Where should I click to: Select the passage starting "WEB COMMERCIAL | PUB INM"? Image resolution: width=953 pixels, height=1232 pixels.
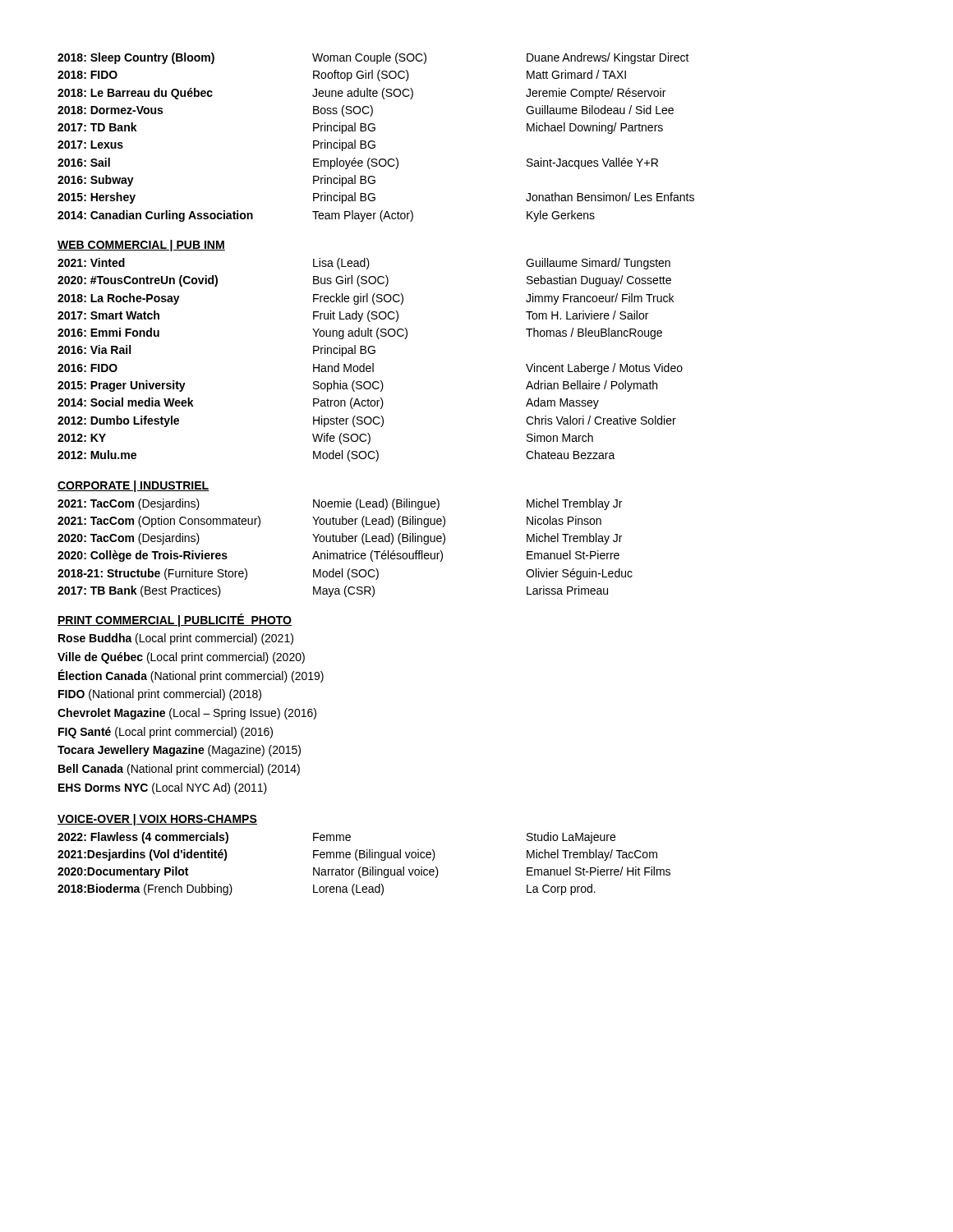(x=141, y=245)
